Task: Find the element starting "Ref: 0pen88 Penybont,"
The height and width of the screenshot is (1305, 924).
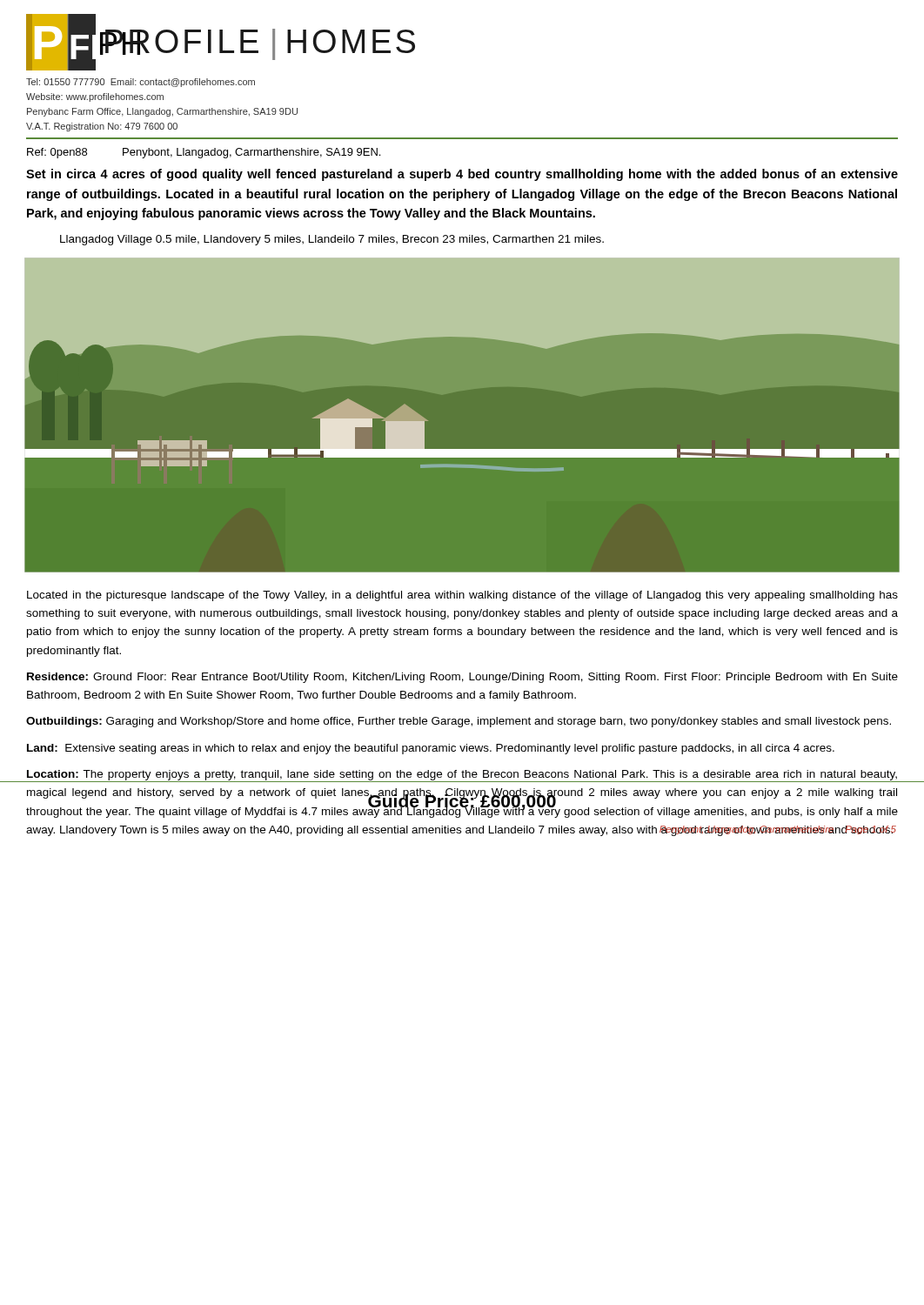Action: (x=204, y=152)
